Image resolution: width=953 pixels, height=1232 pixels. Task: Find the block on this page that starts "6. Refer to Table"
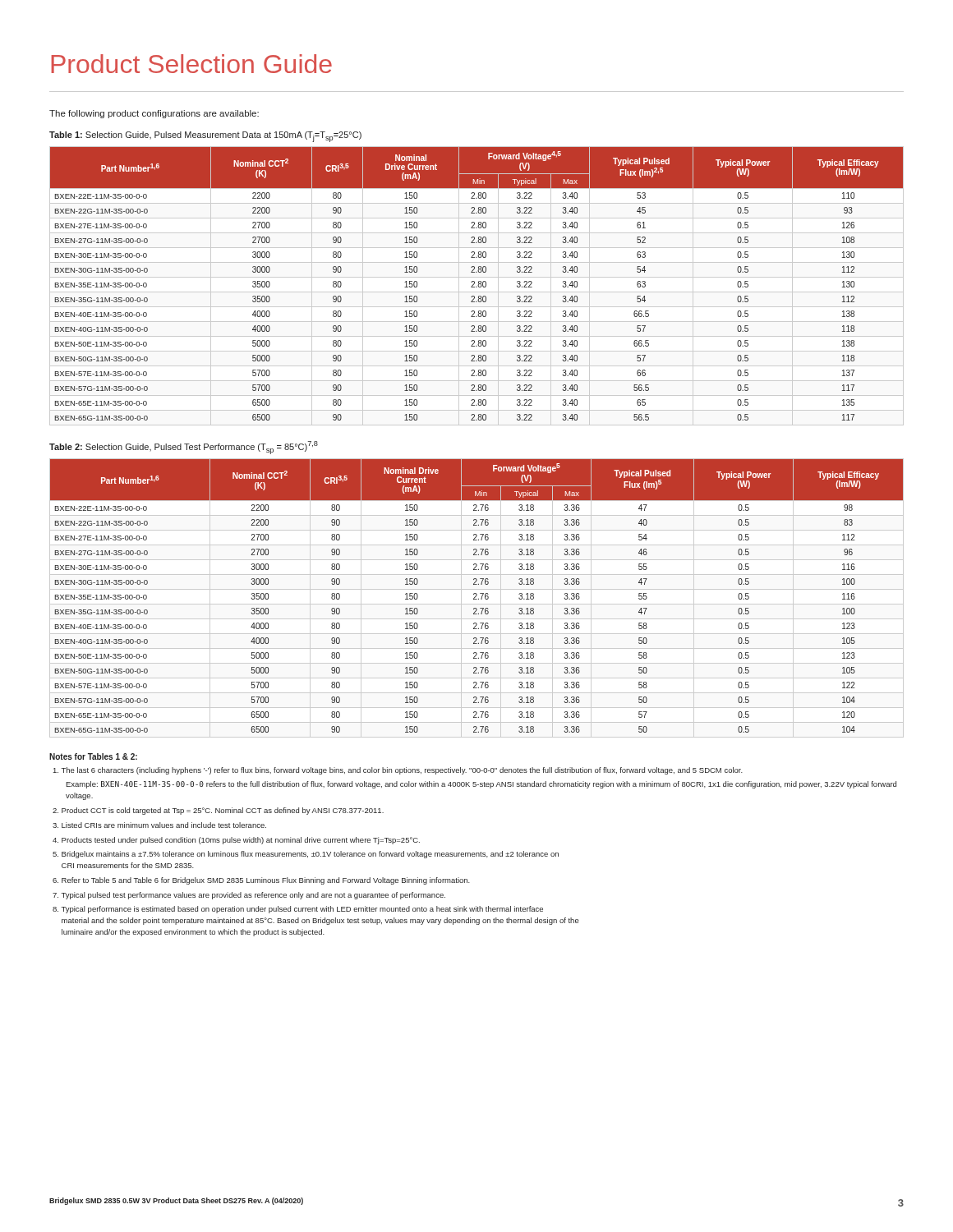(261, 880)
